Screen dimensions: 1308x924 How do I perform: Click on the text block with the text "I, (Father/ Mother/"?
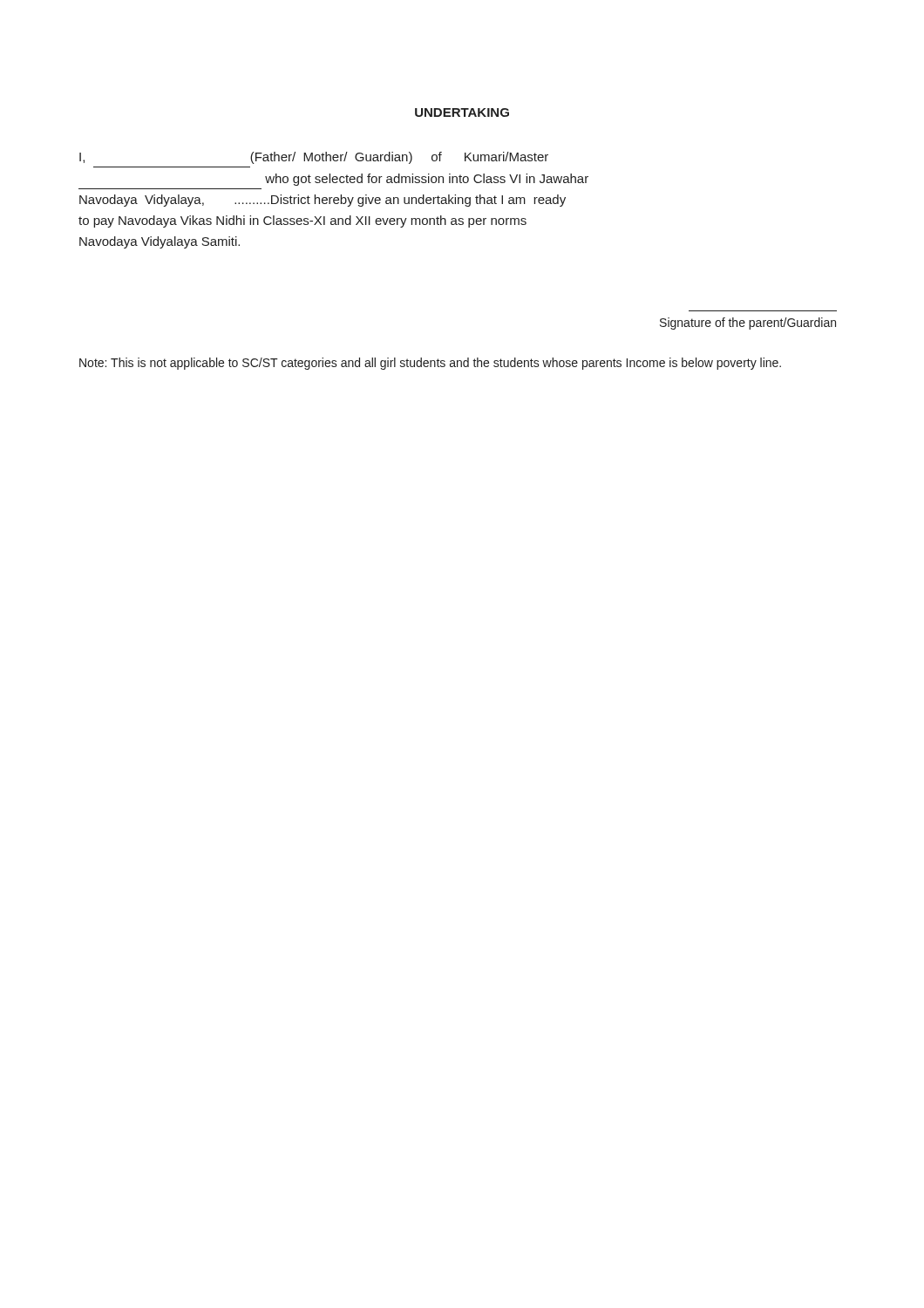tap(334, 197)
